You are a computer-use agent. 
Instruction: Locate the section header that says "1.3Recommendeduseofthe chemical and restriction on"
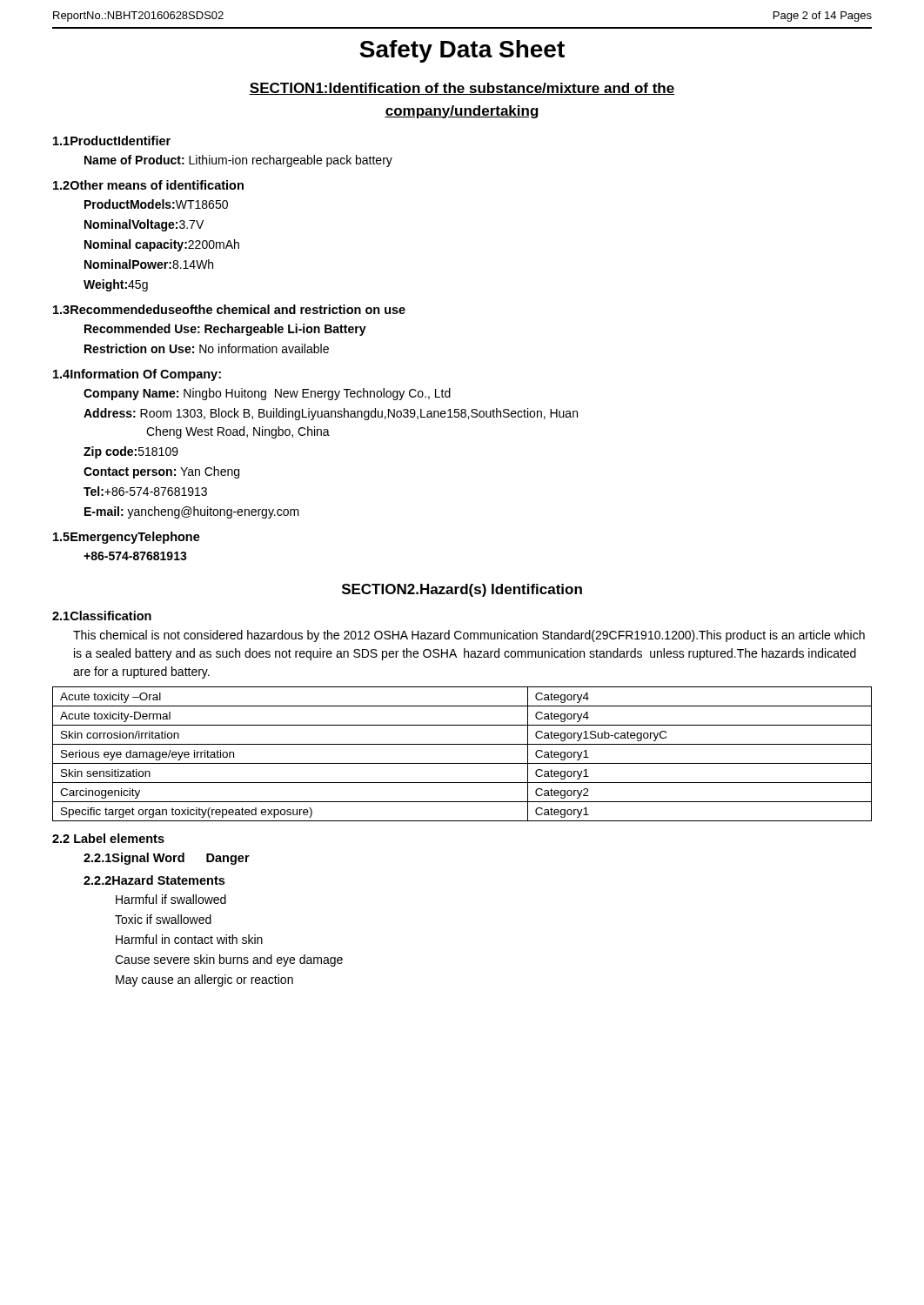pos(229,310)
